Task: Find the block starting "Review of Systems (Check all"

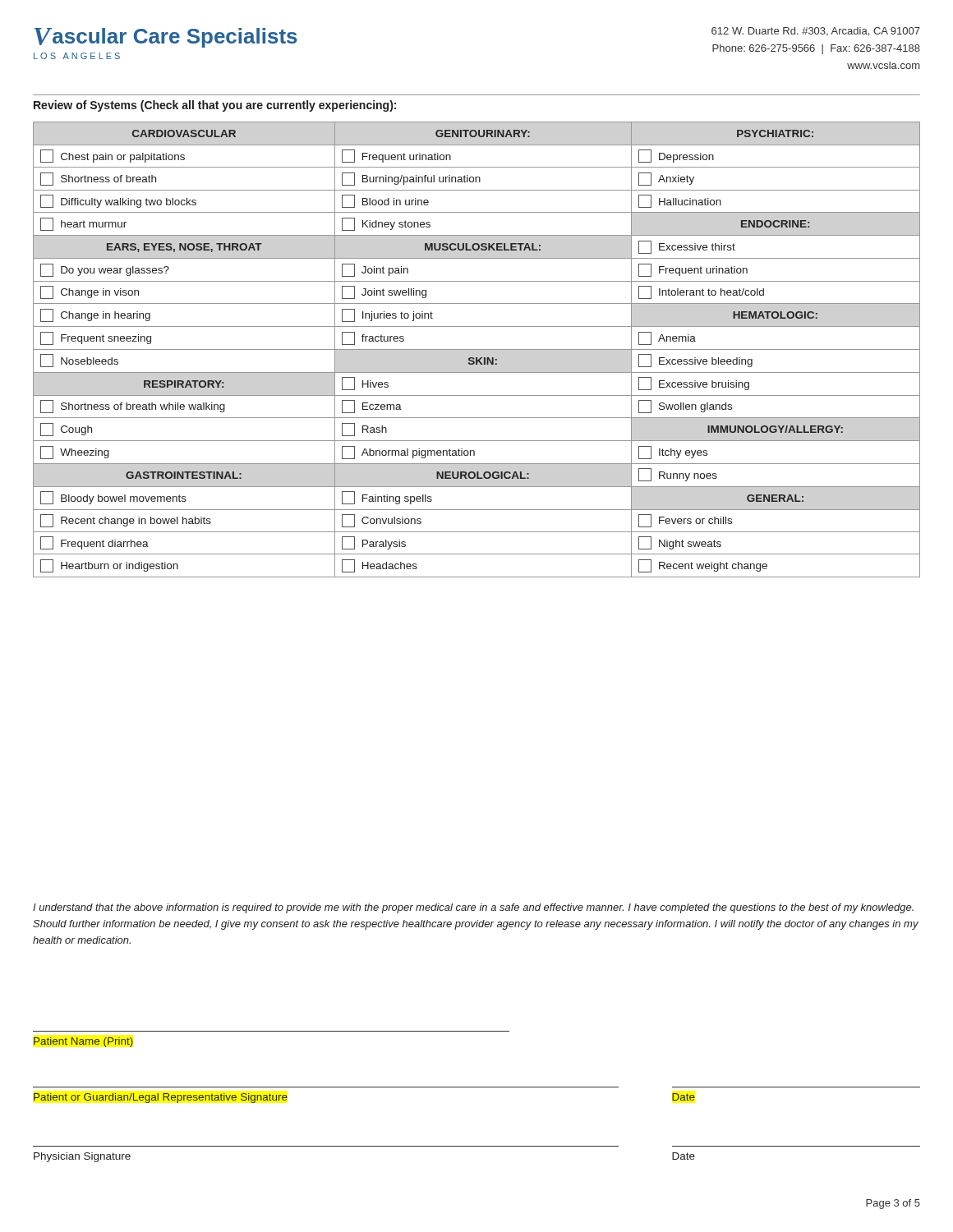Action: tap(215, 105)
